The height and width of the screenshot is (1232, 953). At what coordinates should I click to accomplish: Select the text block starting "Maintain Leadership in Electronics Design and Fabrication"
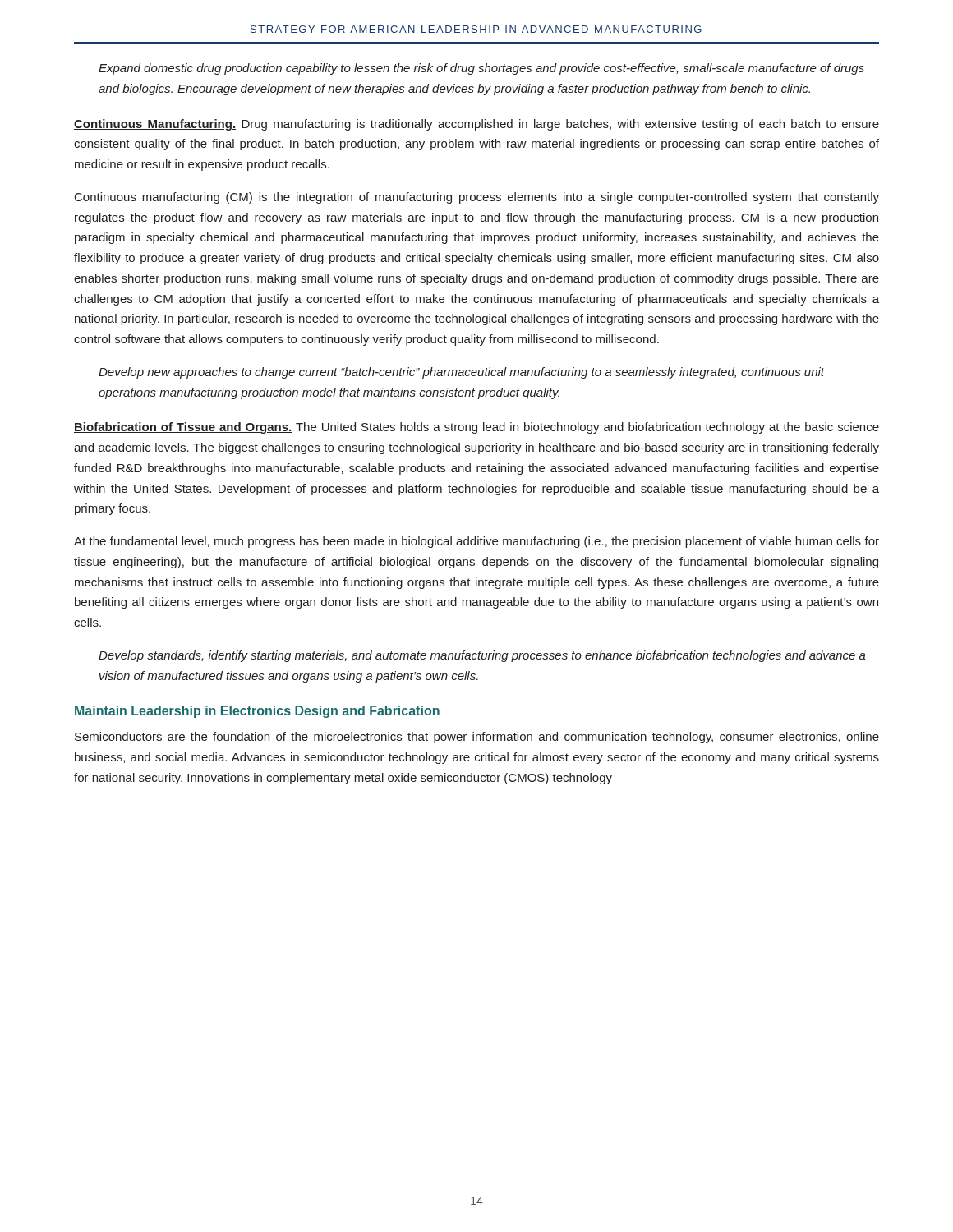pyautogui.click(x=257, y=711)
